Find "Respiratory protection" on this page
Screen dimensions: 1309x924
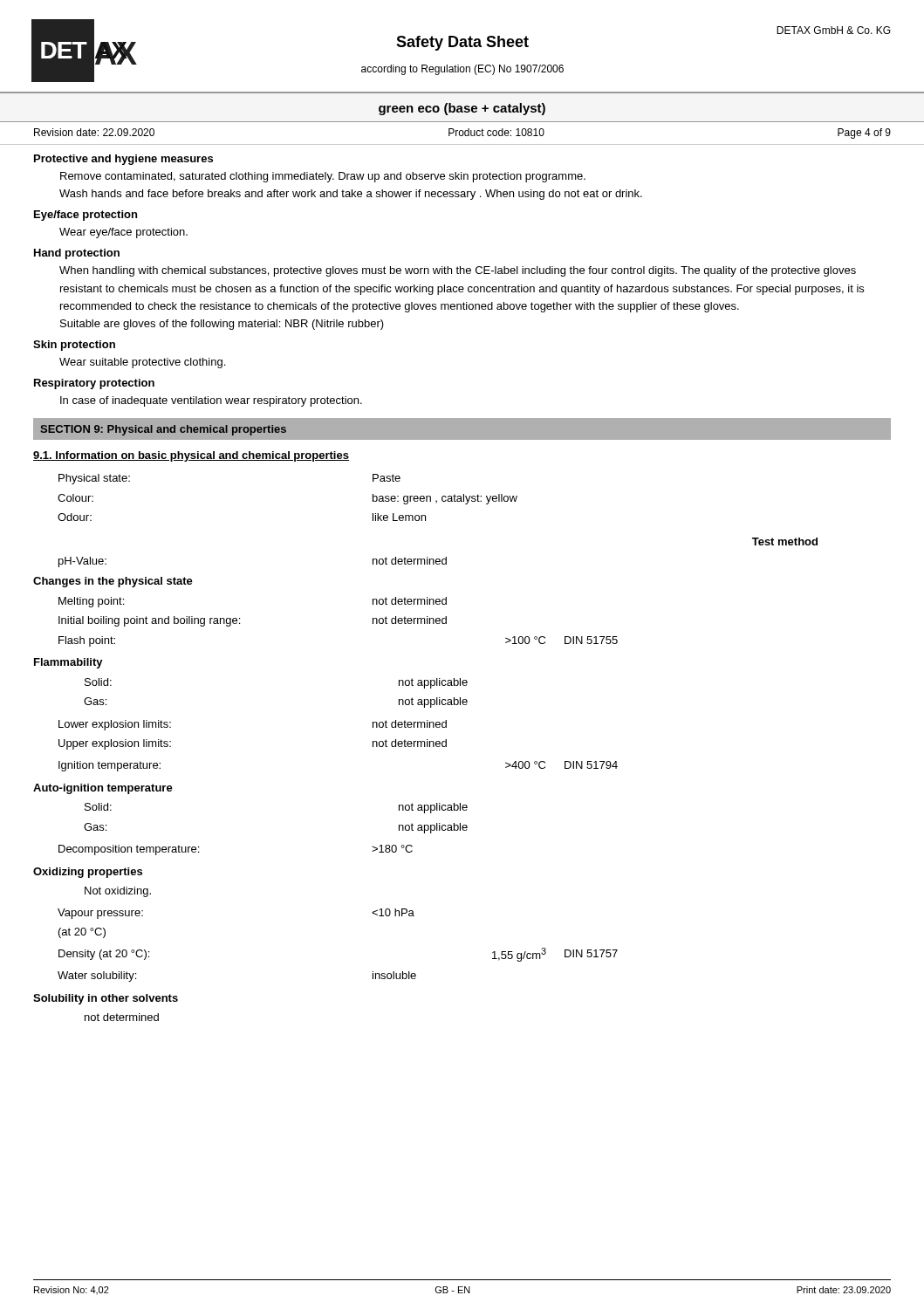pyautogui.click(x=94, y=383)
